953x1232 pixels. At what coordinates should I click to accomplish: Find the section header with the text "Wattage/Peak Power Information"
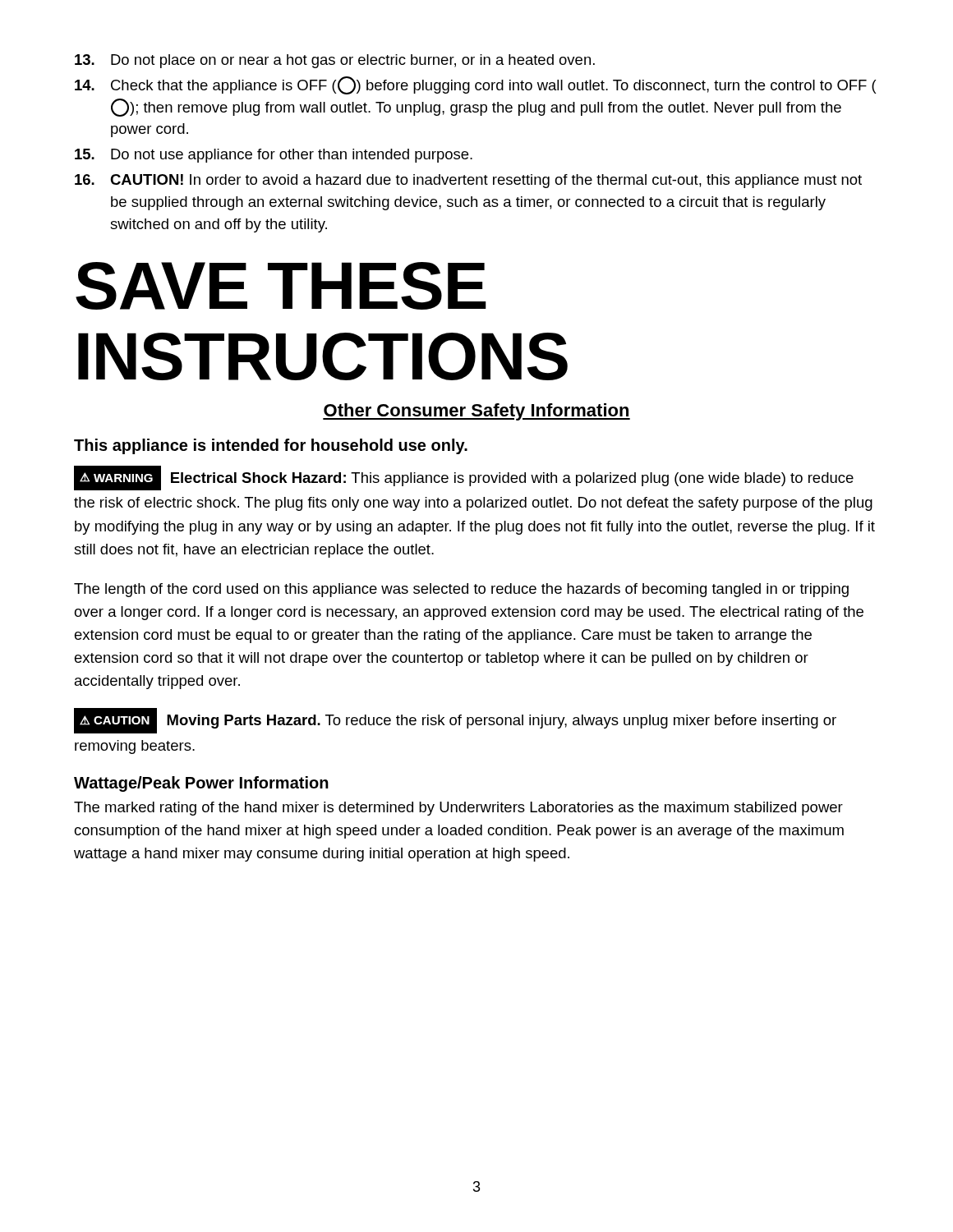201,783
